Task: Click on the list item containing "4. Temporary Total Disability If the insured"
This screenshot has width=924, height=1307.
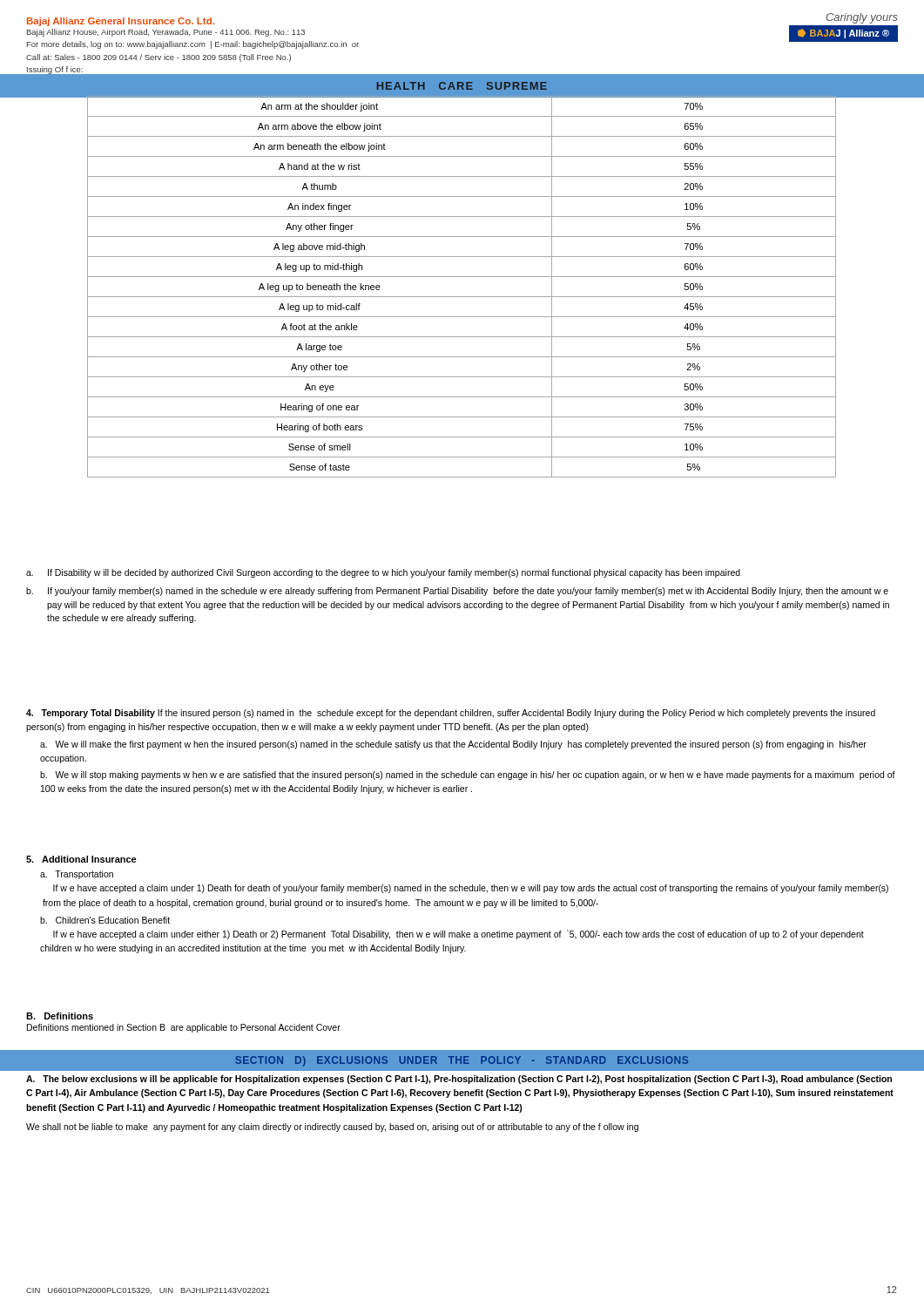Action: tap(451, 720)
